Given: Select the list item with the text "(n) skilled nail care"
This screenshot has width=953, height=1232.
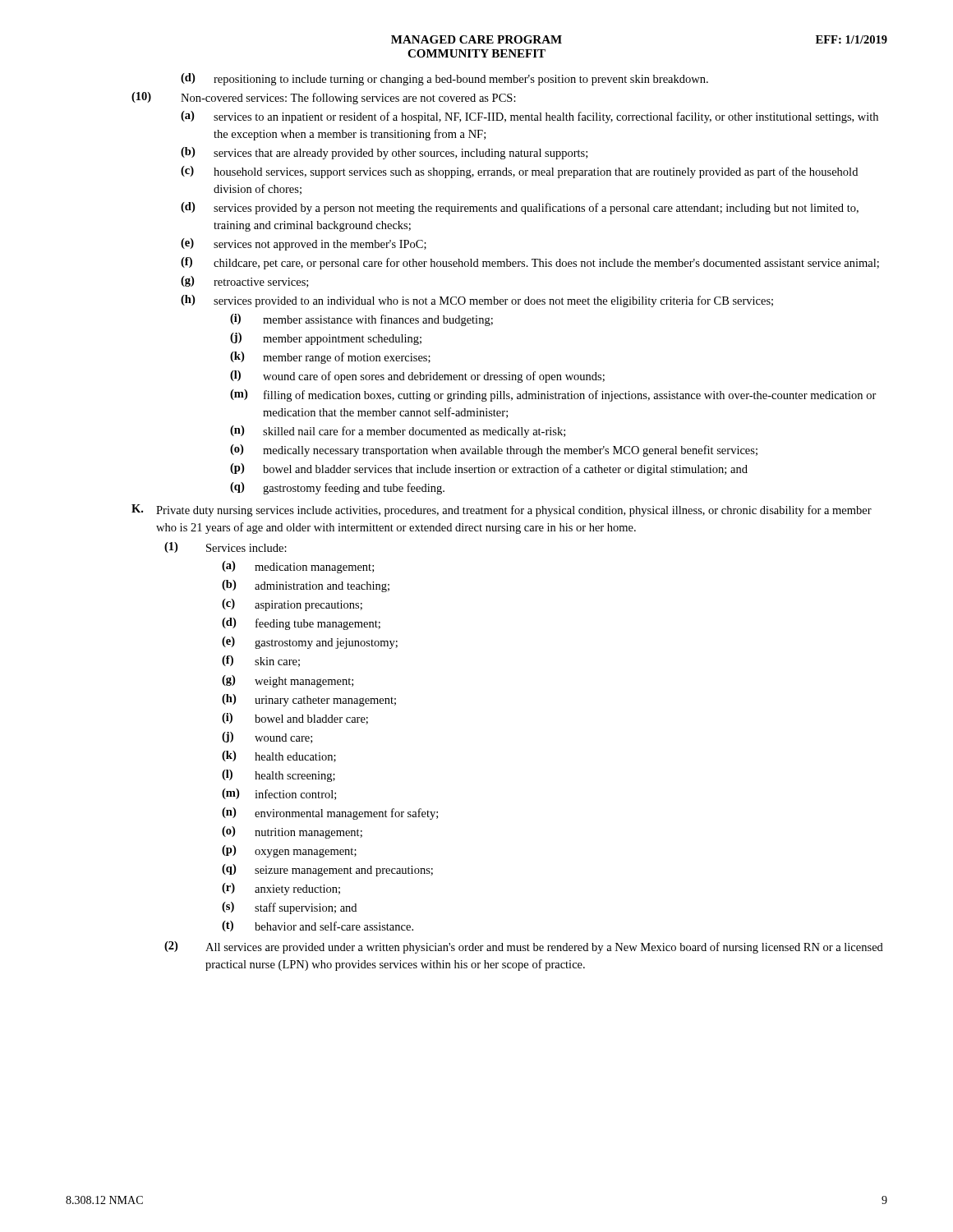Looking at the screenshot, I should click(x=316, y=432).
